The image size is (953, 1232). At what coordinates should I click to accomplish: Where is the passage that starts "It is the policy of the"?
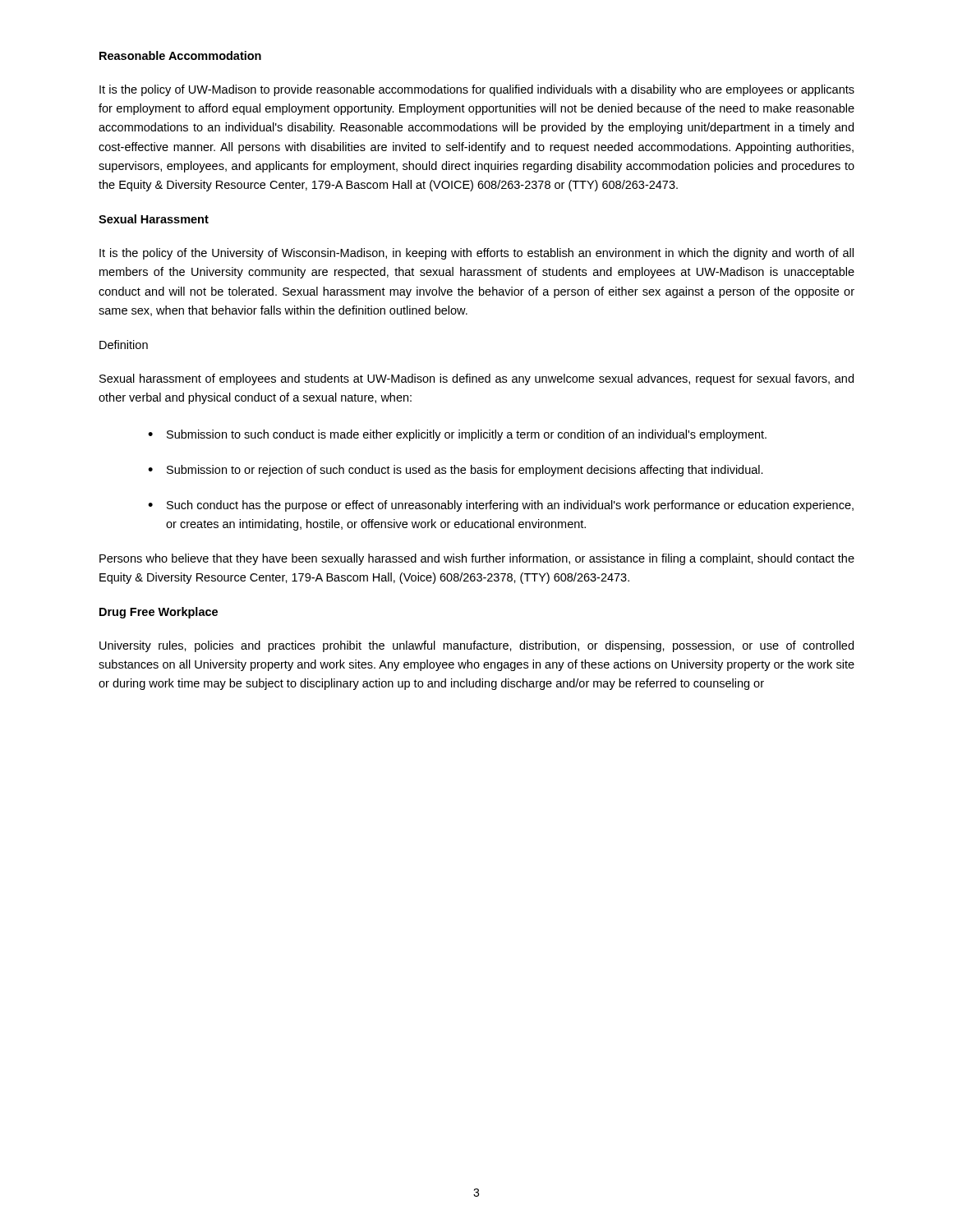pos(476,282)
